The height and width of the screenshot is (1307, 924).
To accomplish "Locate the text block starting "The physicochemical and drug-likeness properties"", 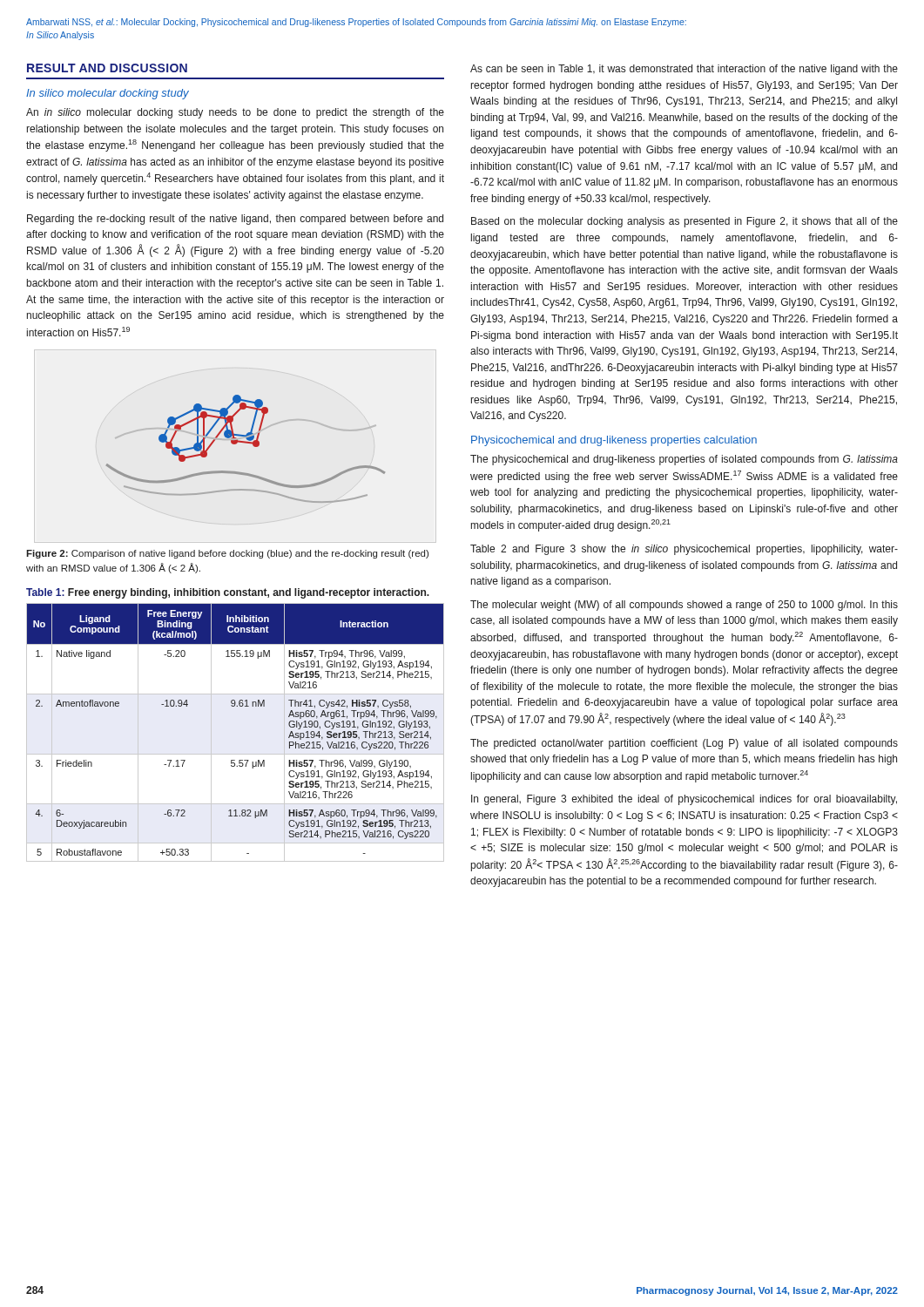I will pos(684,493).
